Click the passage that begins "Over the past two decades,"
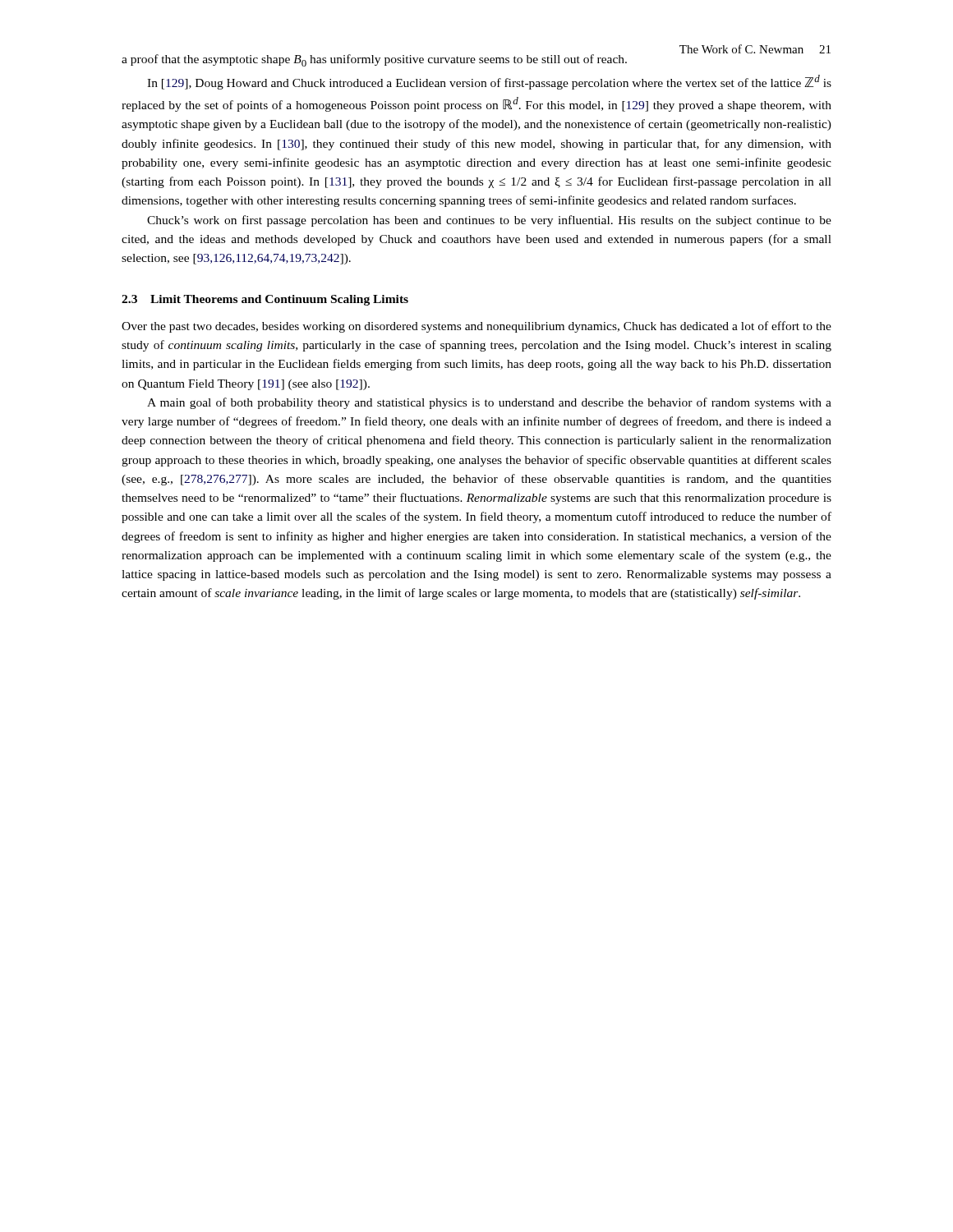This screenshot has height=1232, width=953. [x=476, y=459]
